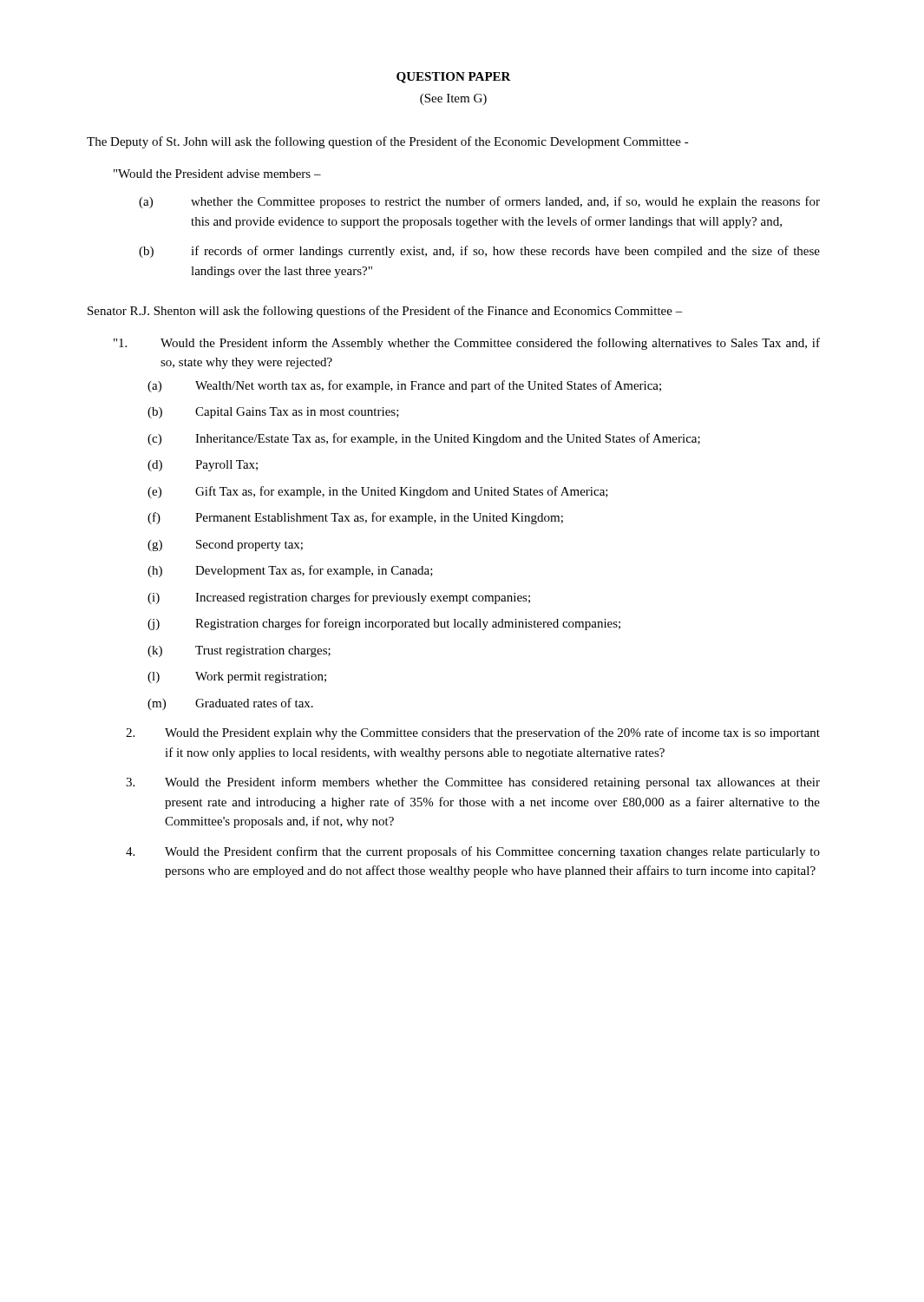Screen dimensions: 1302x924
Task: Find the text starting "(k) Trust registration"
Action: click(x=239, y=651)
